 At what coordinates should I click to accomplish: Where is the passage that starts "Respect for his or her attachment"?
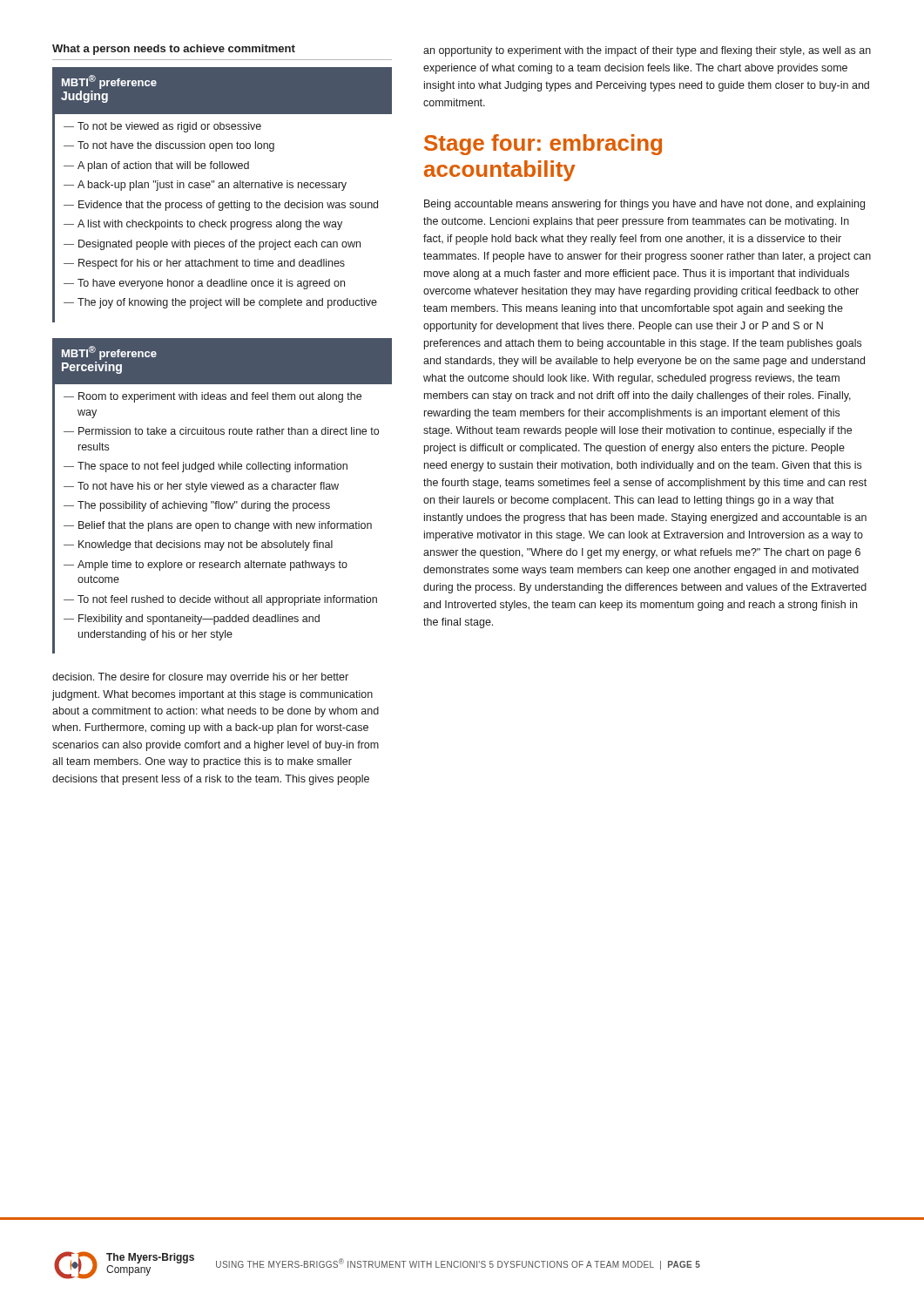211,263
